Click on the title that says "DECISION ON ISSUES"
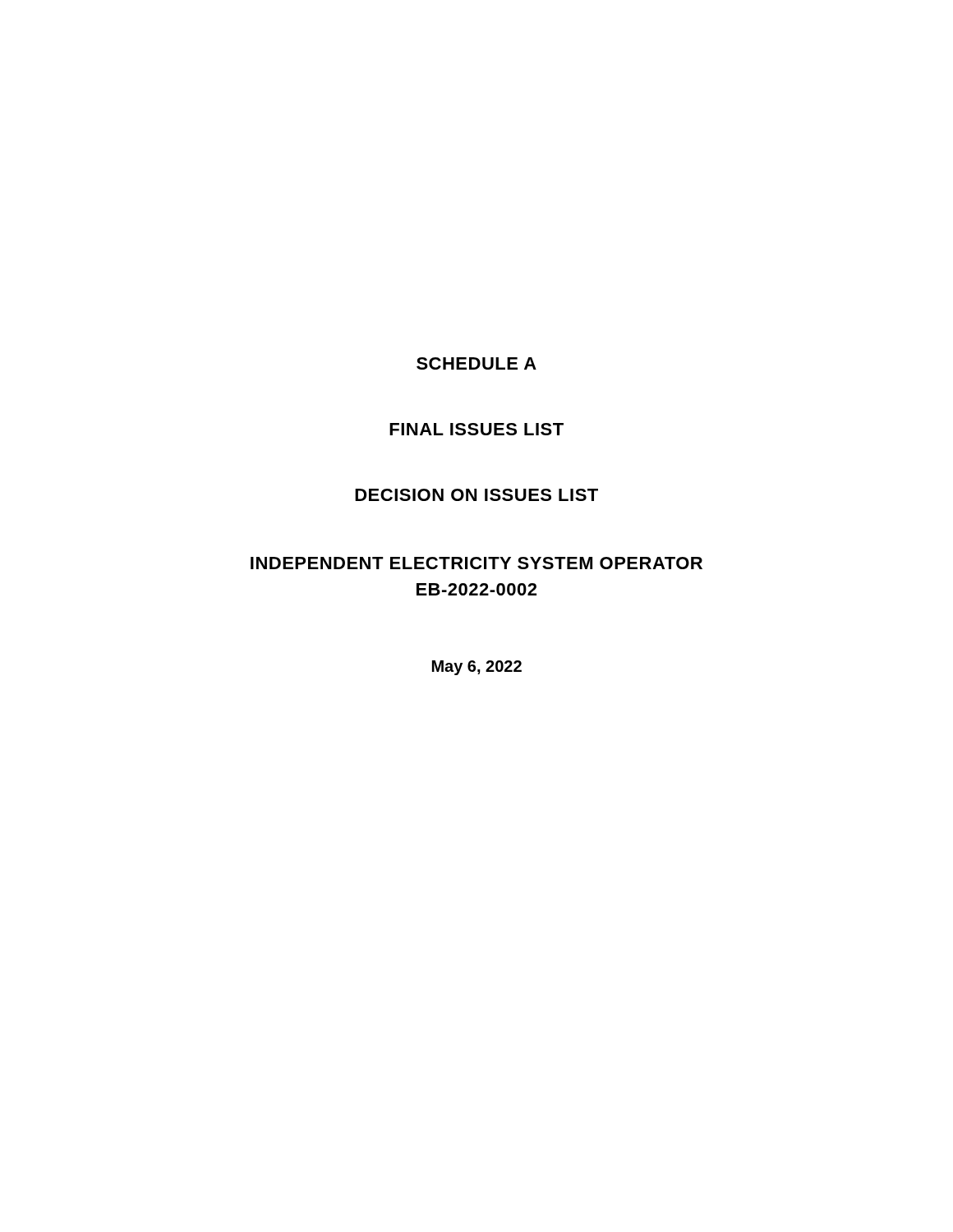The width and height of the screenshot is (953, 1232). click(x=476, y=495)
